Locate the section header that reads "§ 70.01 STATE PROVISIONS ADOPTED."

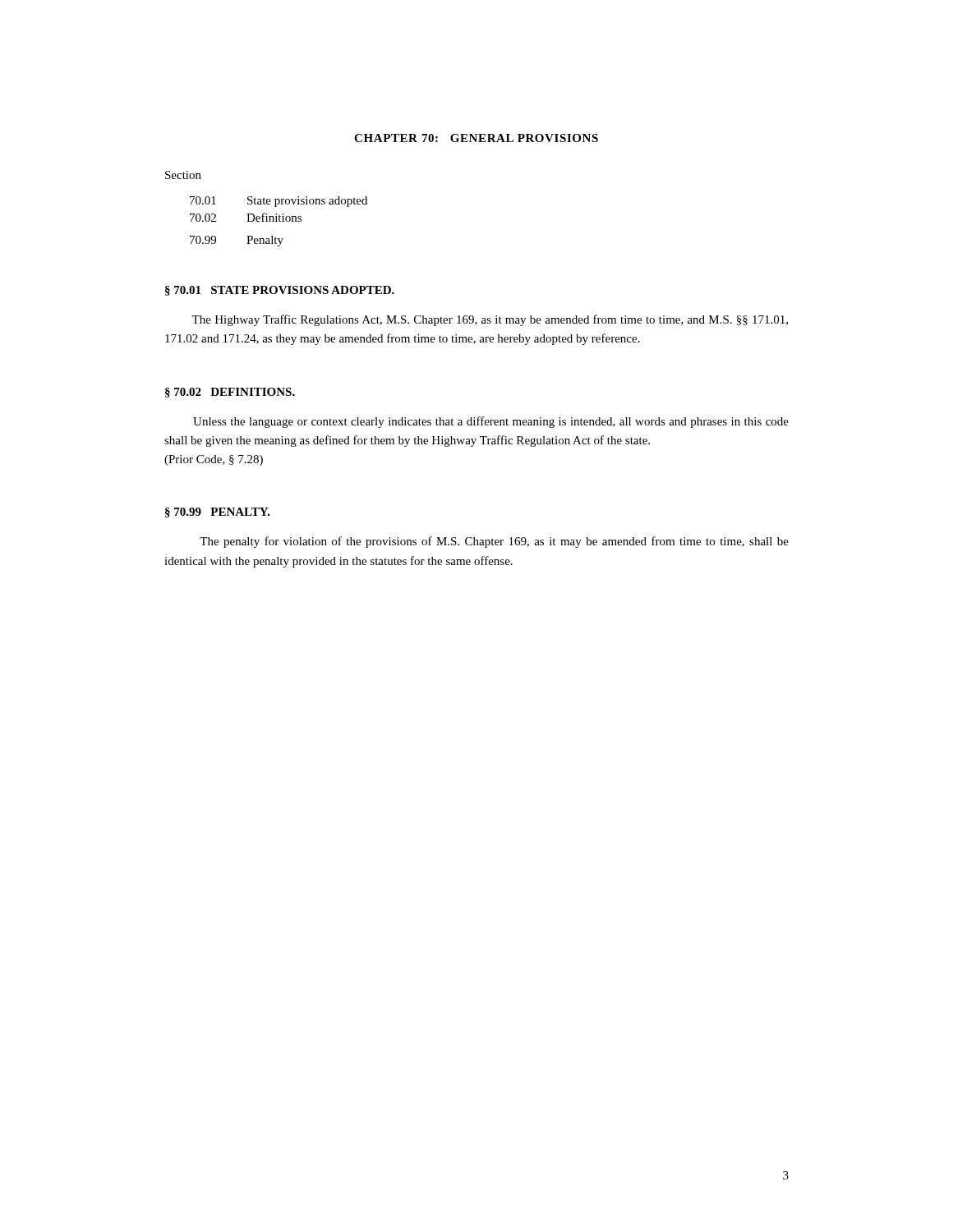(279, 290)
